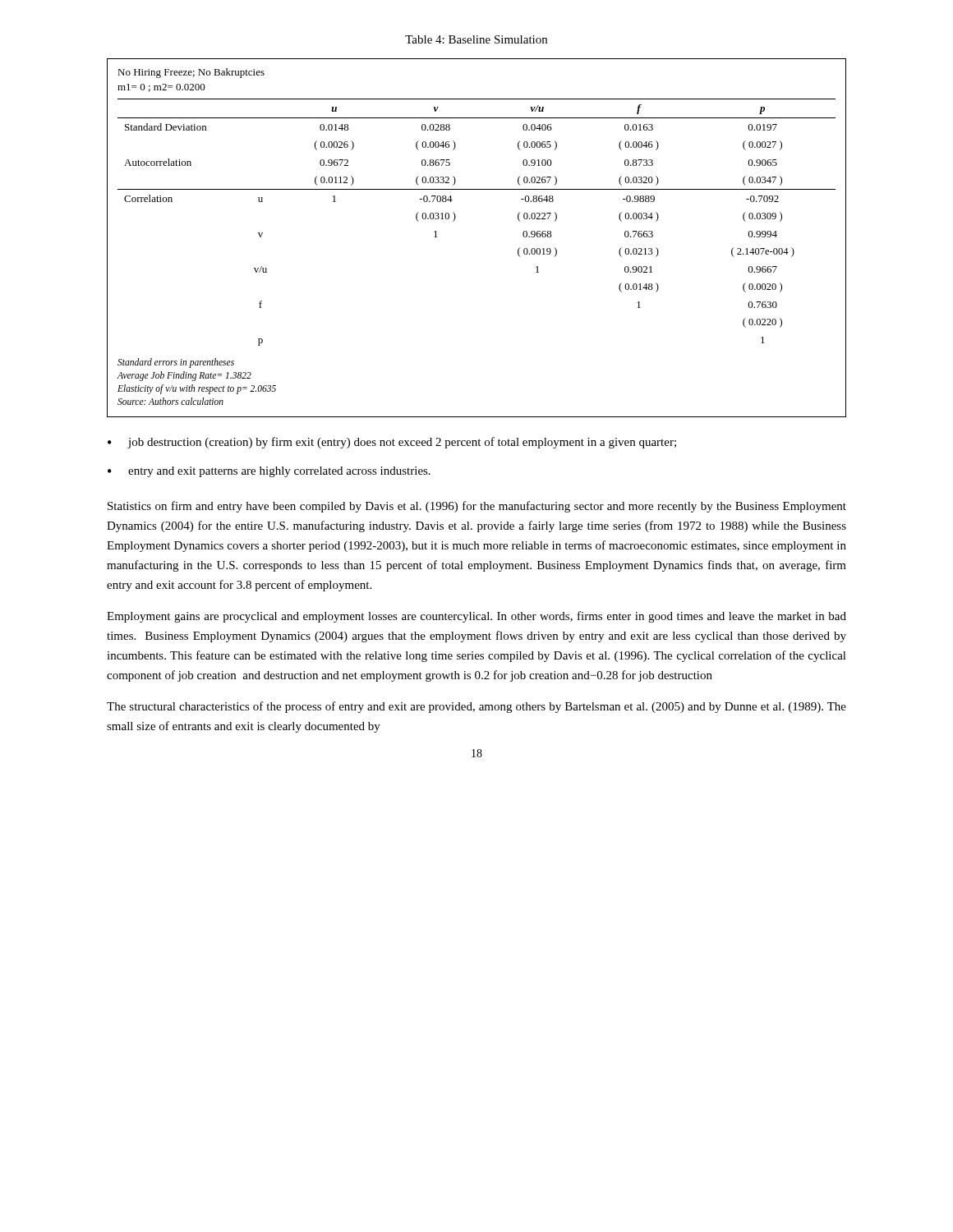Select the passage starting "Table 4: Baseline Simulation"
This screenshot has height=1232, width=953.
pos(476,39)
